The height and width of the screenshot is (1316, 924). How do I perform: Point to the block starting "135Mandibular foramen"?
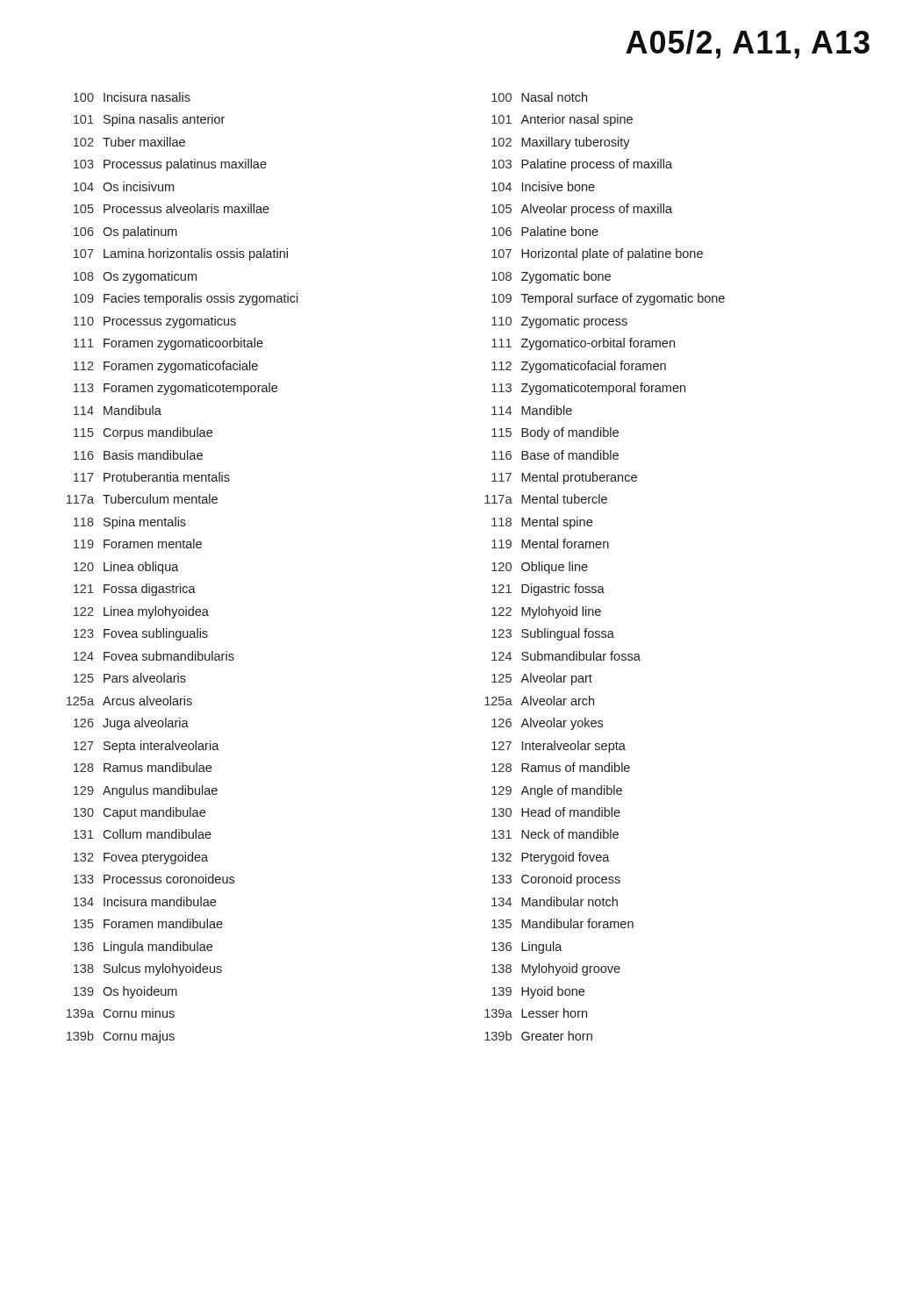click(550, 924)
